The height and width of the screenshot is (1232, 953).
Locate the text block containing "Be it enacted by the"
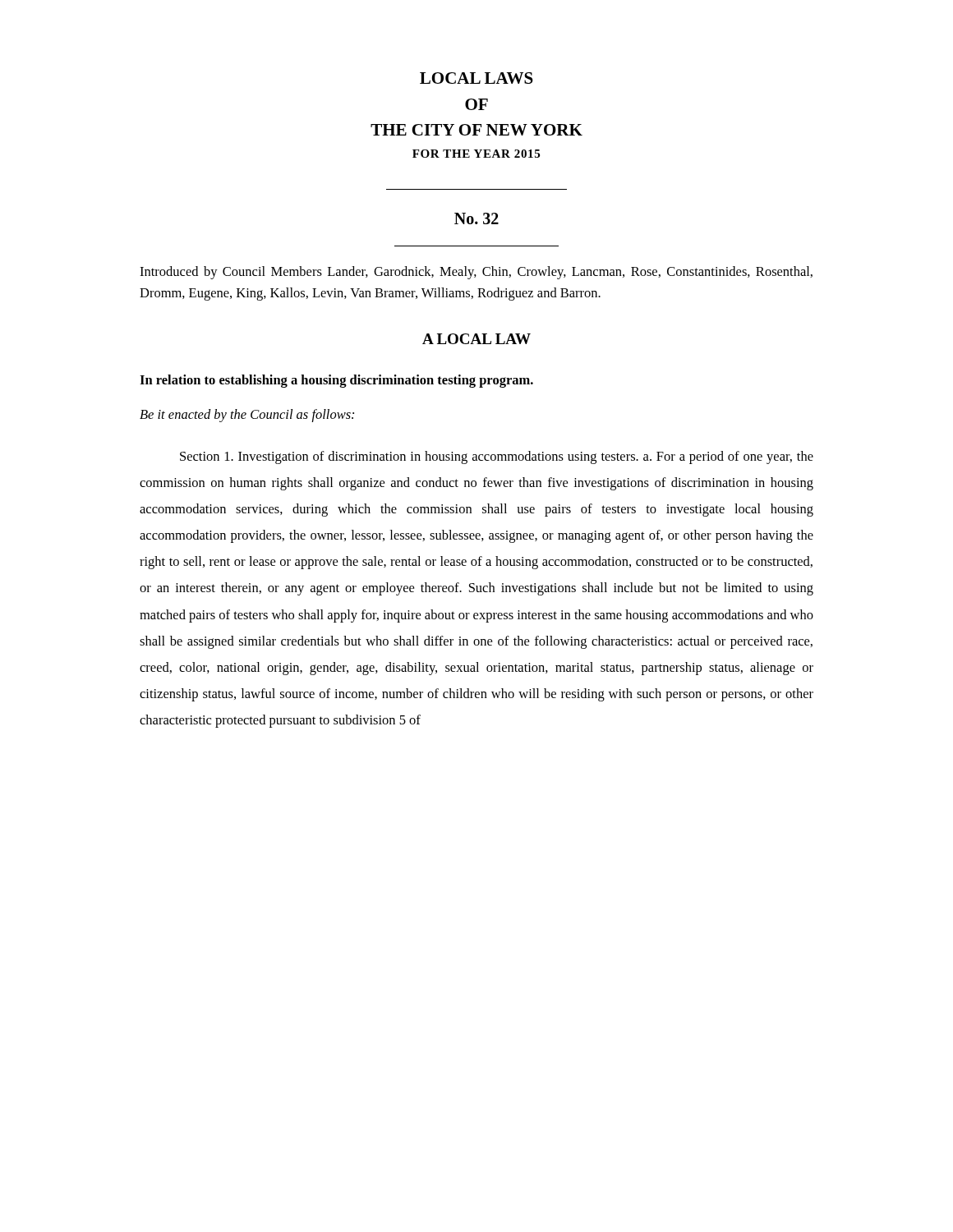click(x=248, y=415)
